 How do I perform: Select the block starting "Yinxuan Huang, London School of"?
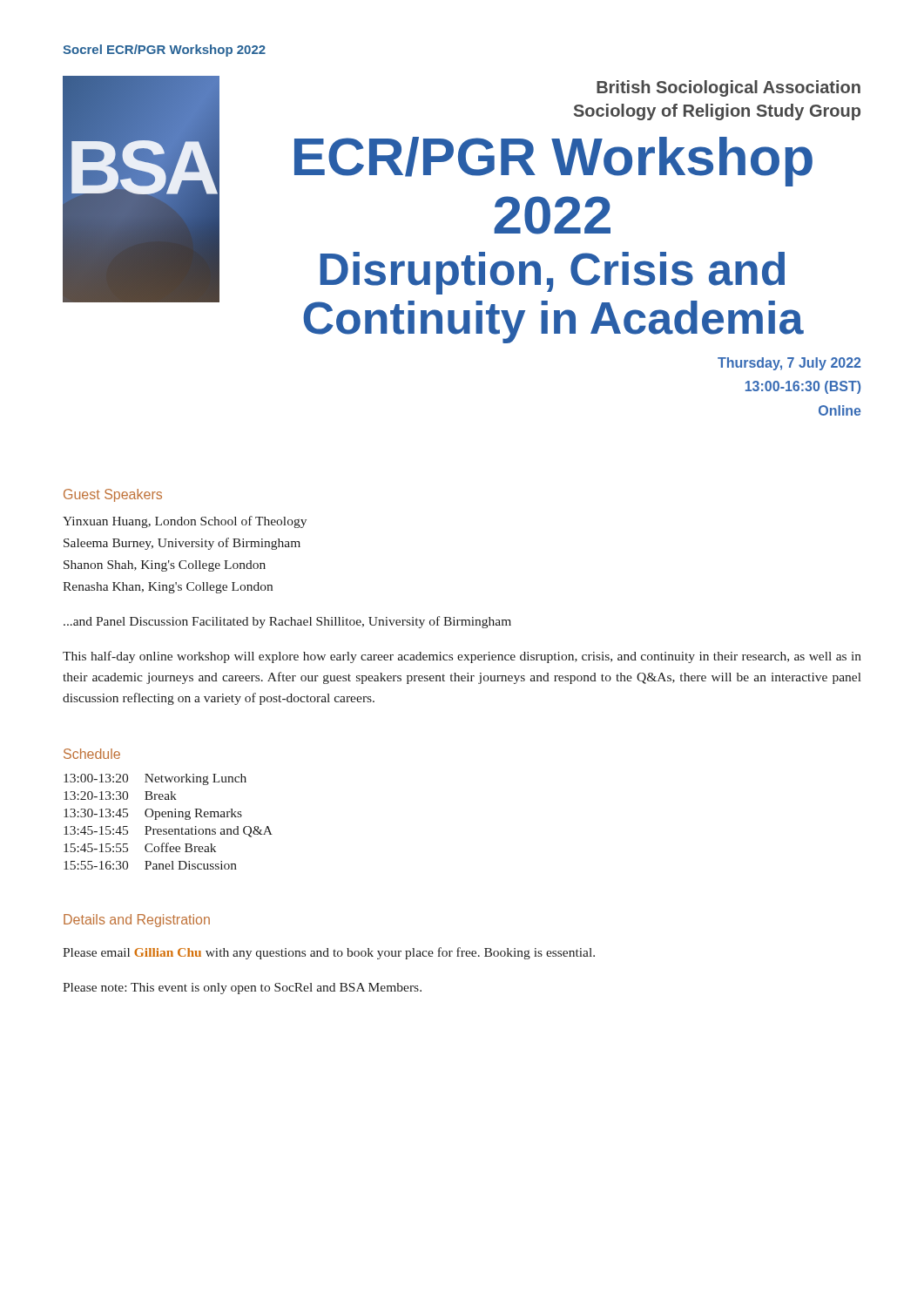pos(185,553)
